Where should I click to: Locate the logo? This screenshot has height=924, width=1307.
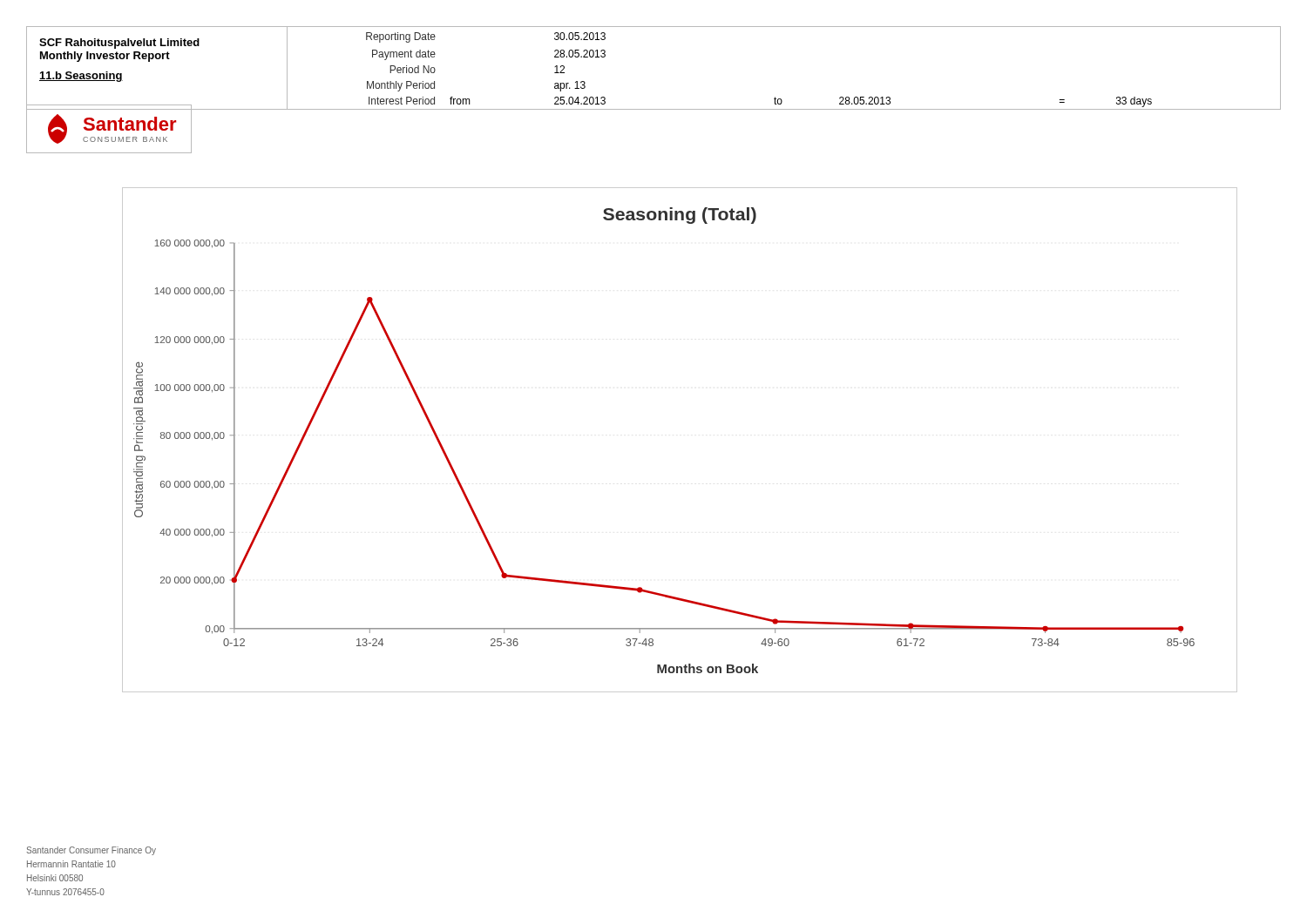tap(109, 129)
